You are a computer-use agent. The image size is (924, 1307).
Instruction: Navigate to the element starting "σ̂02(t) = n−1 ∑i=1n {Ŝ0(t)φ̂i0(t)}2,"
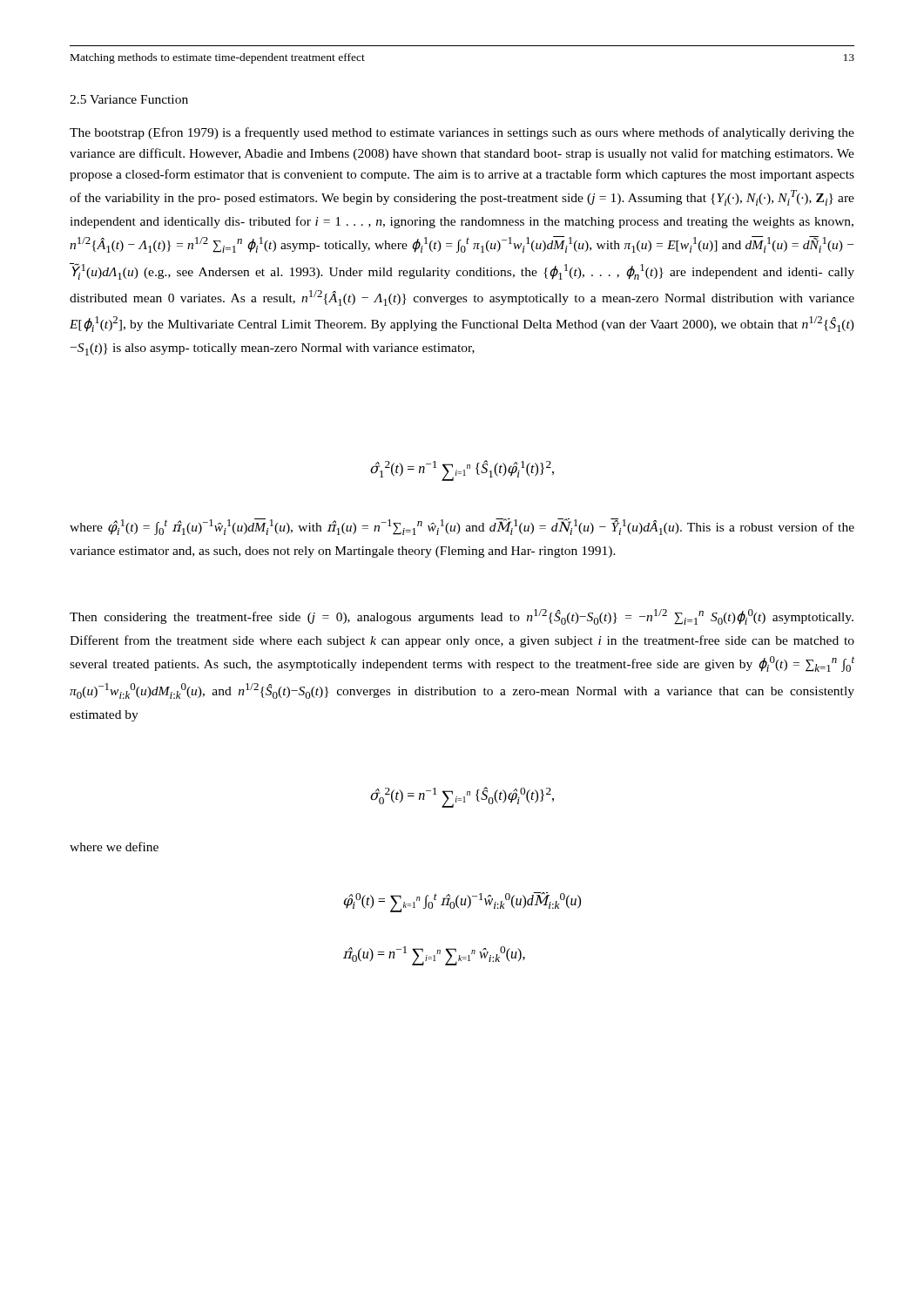coord(462,796)
